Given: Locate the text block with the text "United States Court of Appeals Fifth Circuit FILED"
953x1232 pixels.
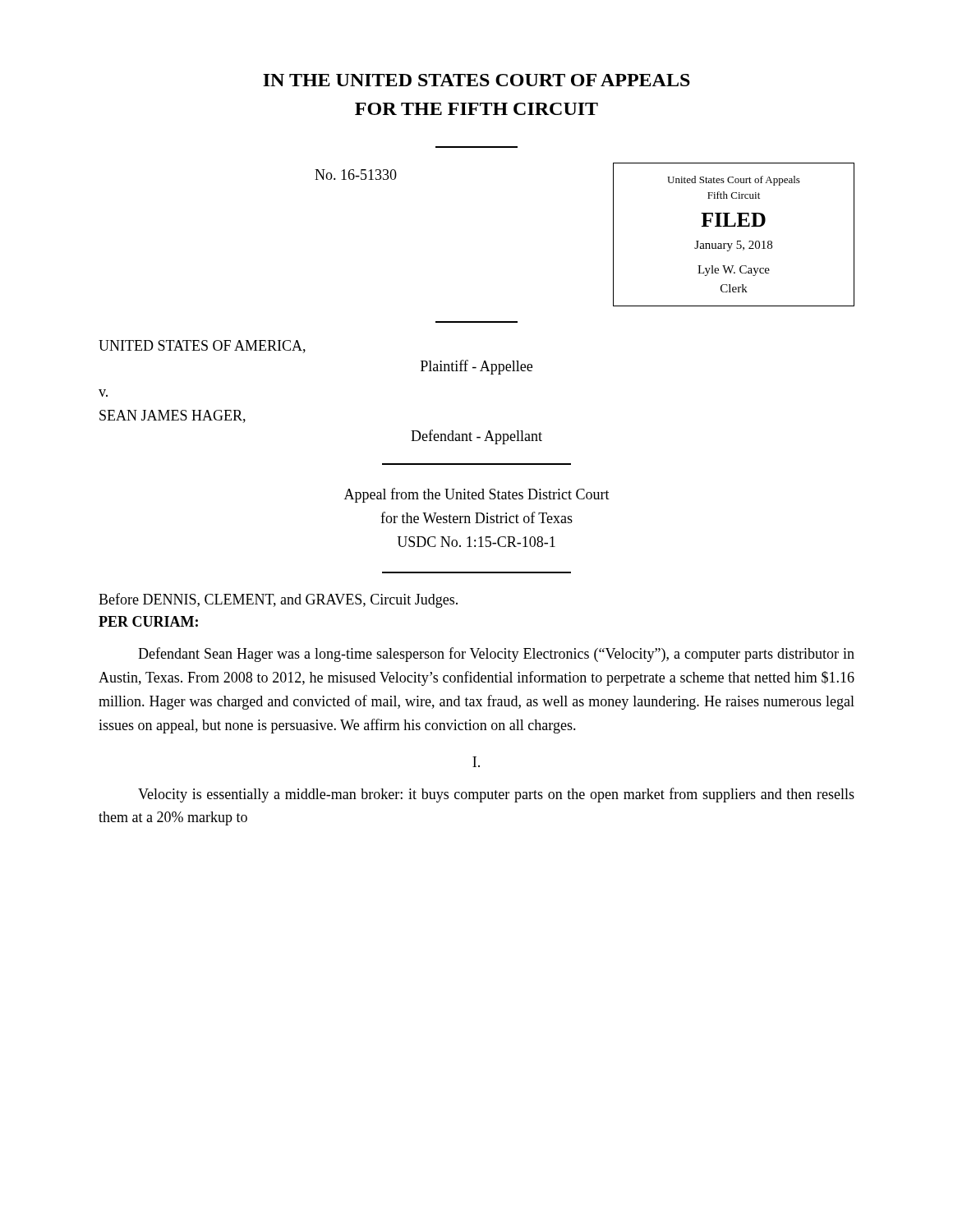Looking at the screenshot, I should pos(734,234).
